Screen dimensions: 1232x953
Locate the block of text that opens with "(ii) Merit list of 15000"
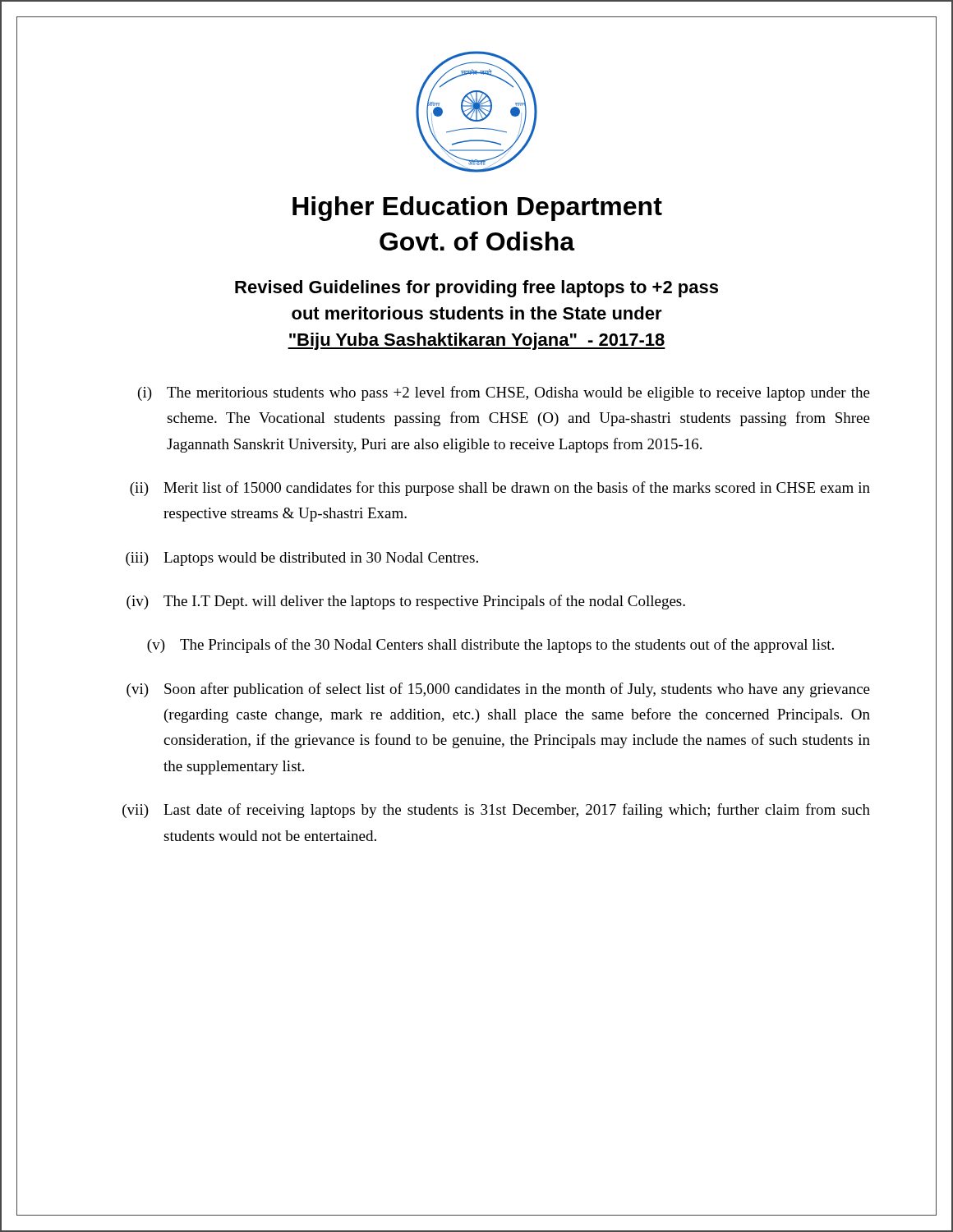click(476, 501)
